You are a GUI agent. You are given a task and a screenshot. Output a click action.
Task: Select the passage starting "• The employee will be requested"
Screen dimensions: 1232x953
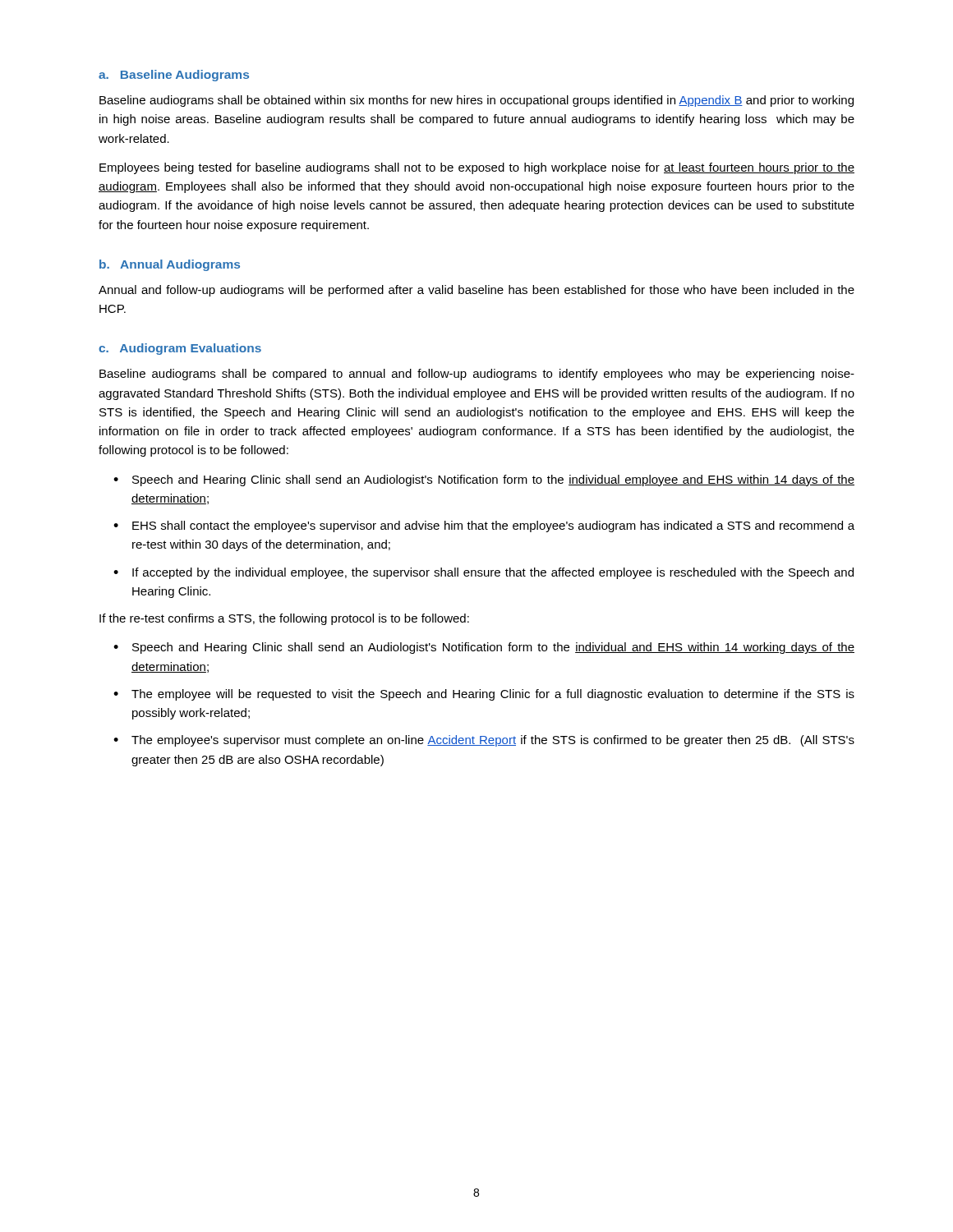click(484, 703)
